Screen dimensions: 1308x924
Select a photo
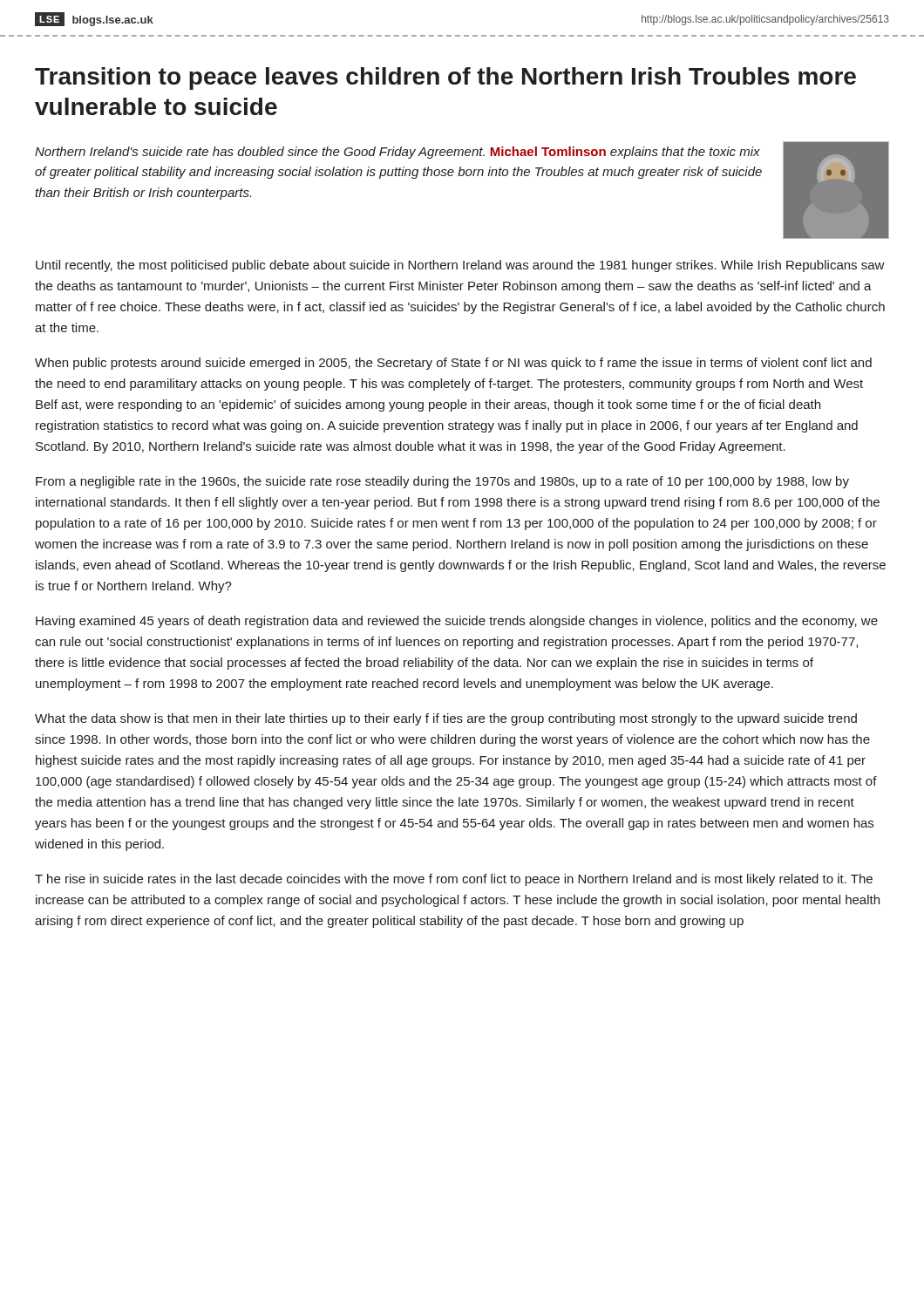pos(836,190)
